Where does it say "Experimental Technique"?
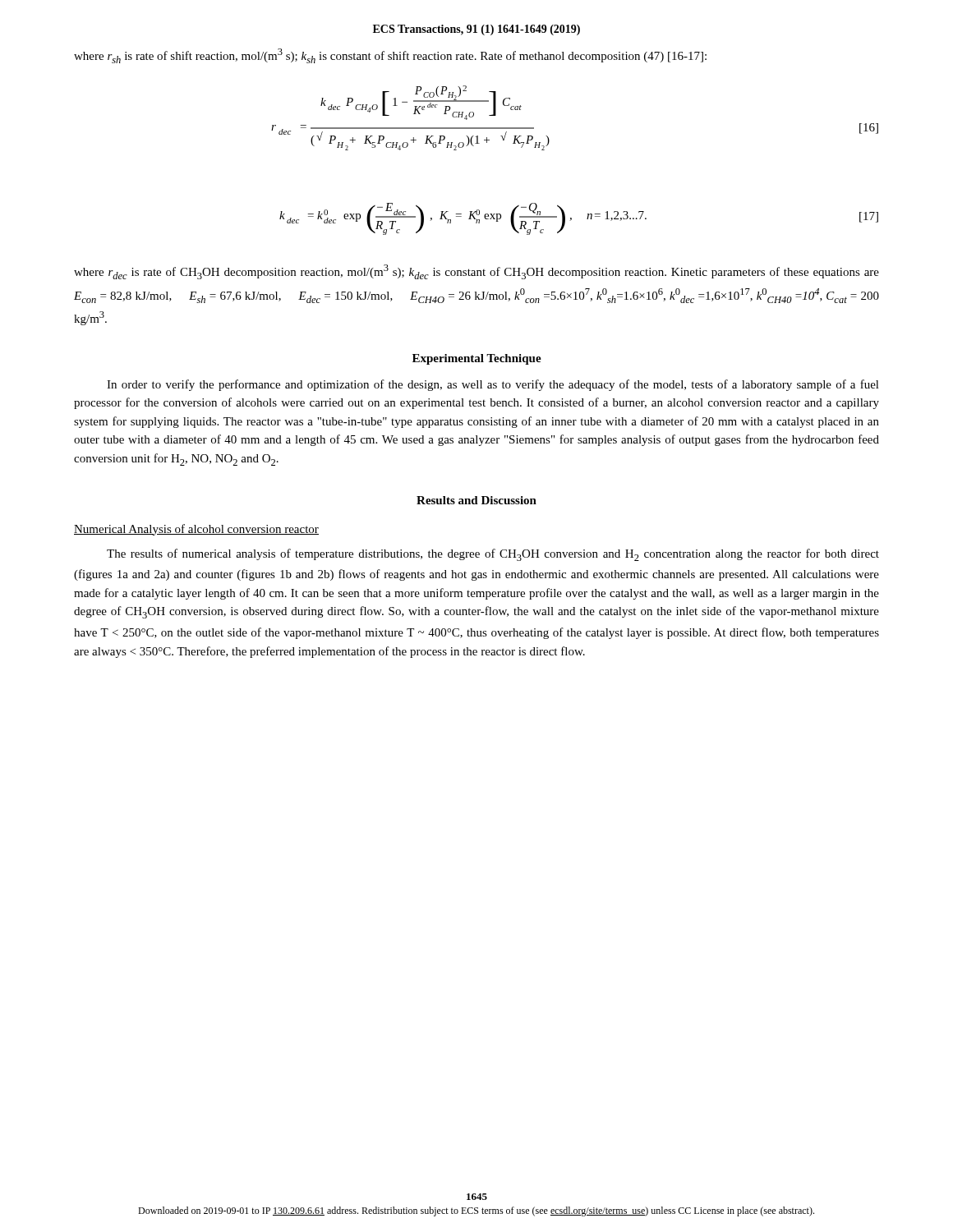 [476, 358]
